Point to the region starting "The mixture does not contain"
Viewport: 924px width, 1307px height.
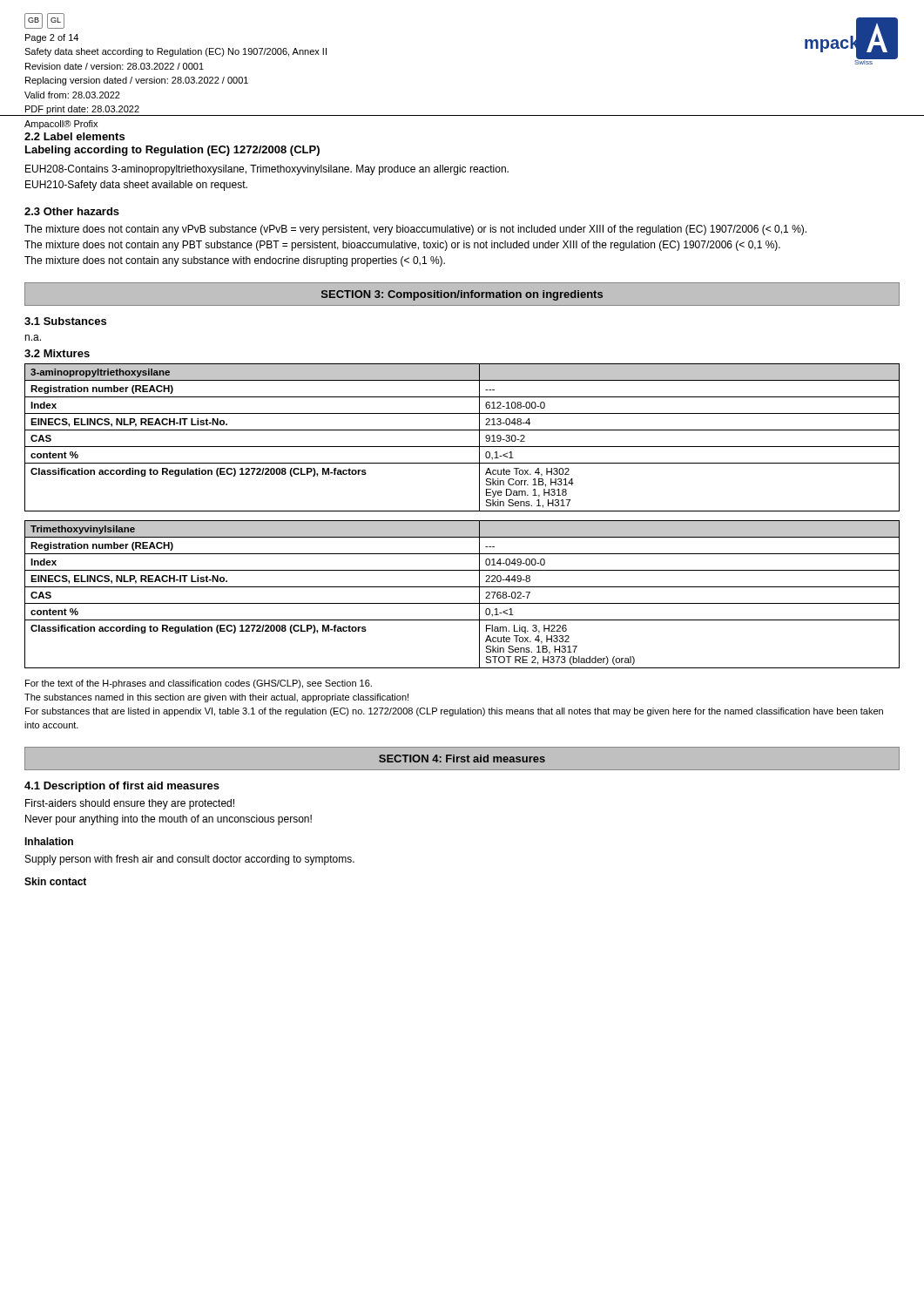tap(416, 245)
